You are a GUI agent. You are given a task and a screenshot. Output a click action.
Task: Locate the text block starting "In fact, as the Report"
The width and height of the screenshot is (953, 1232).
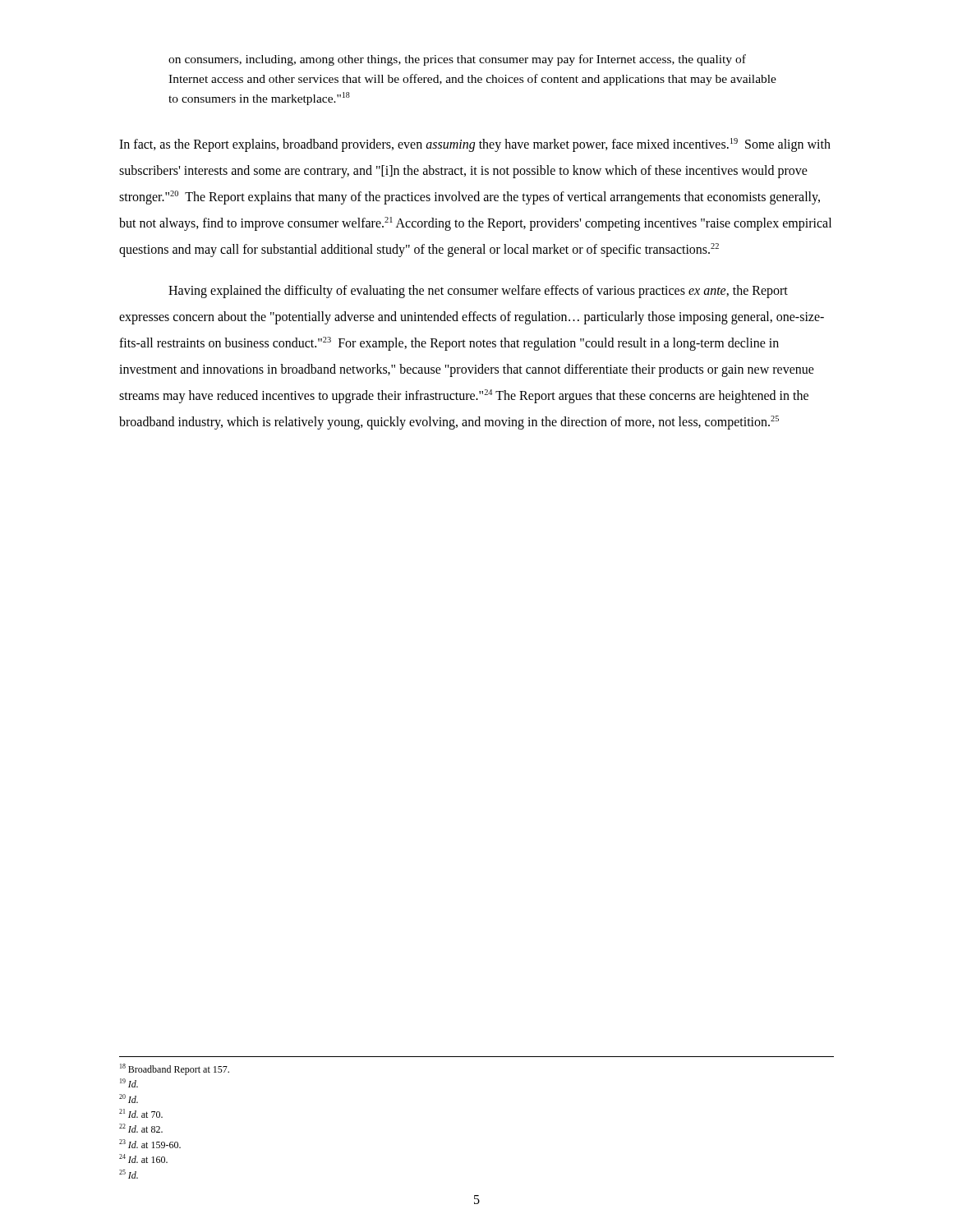(475, 196)
